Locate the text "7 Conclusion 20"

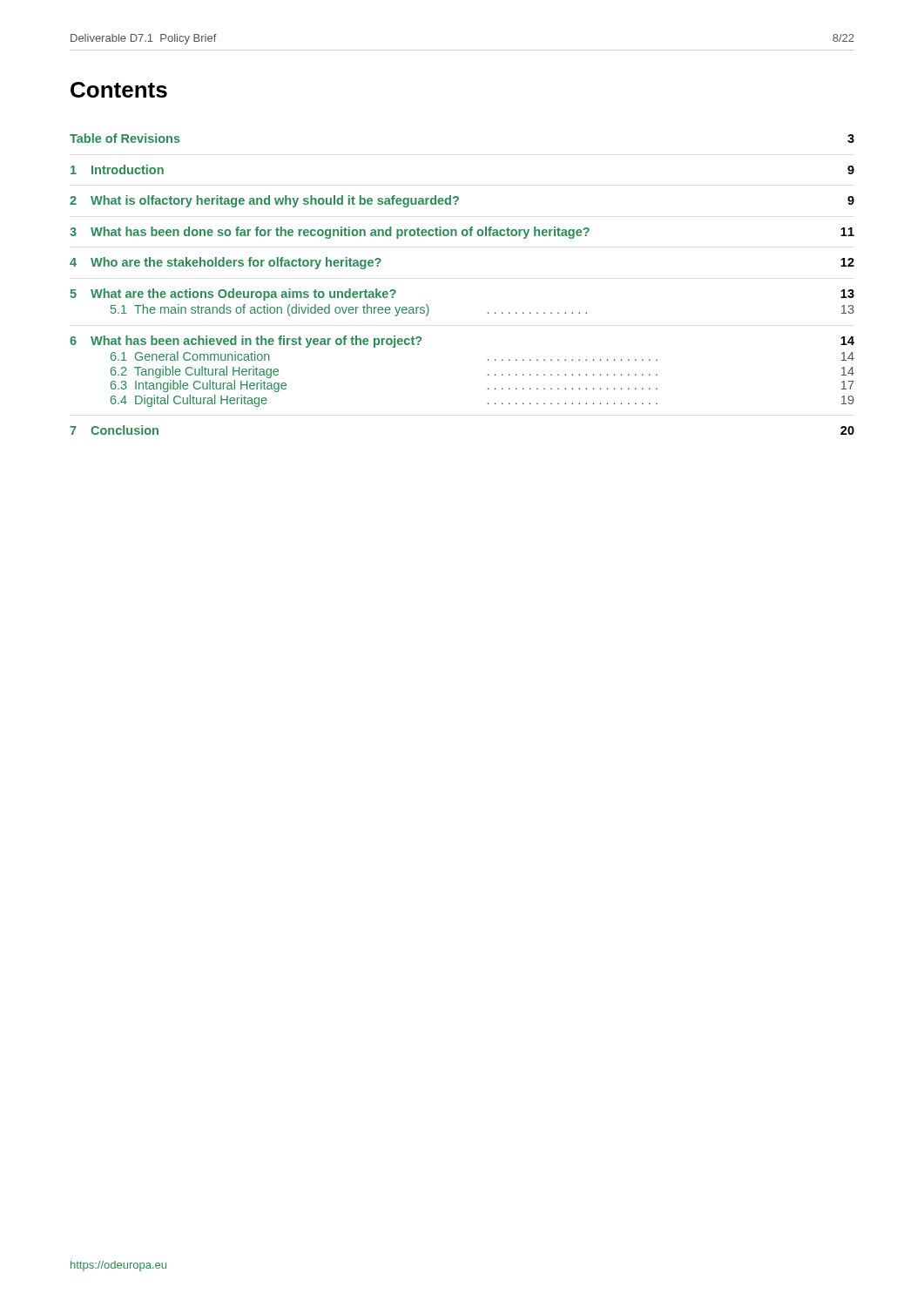(x=123, y=430)
